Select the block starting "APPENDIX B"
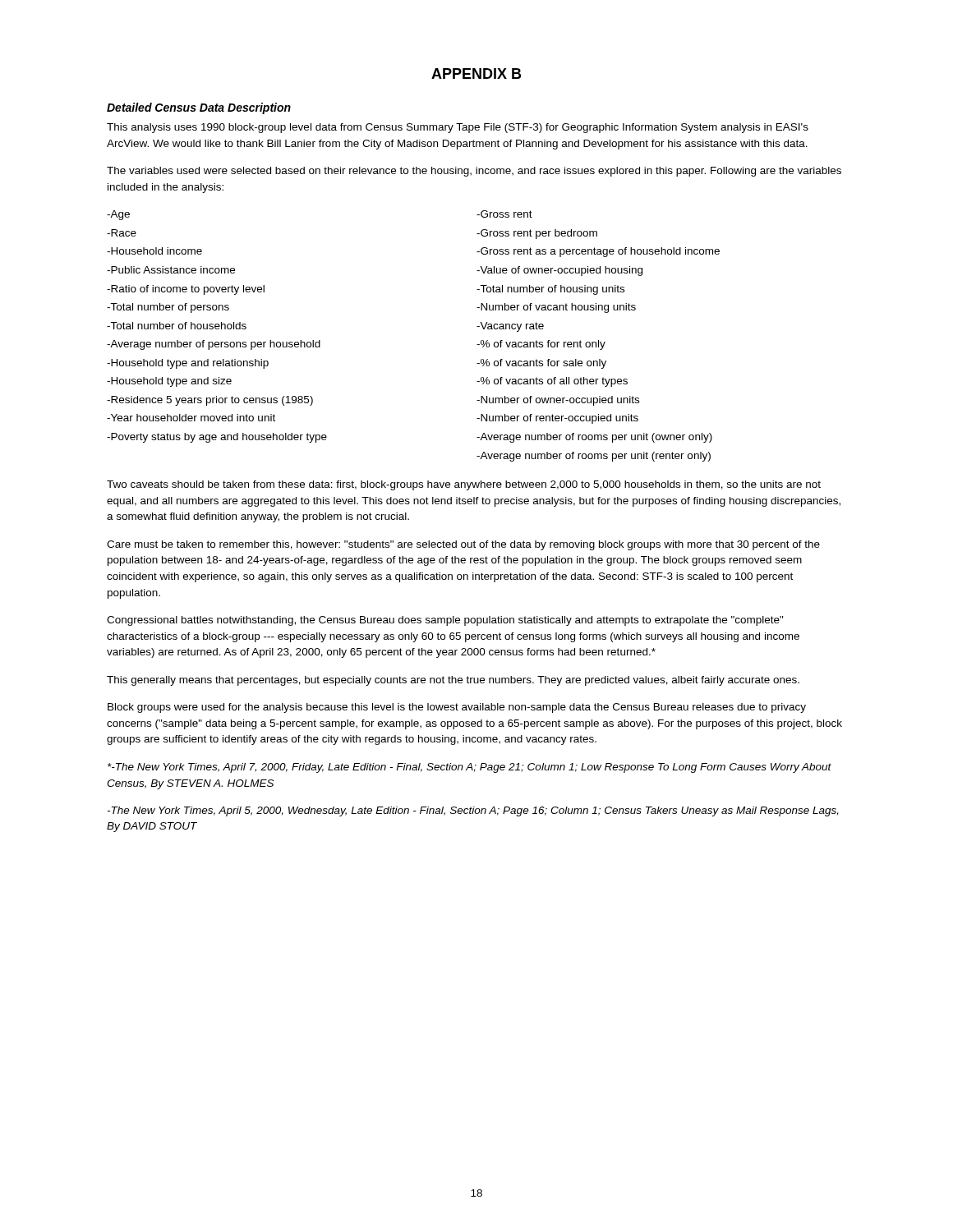953x1232 pixels. point(476,74)
